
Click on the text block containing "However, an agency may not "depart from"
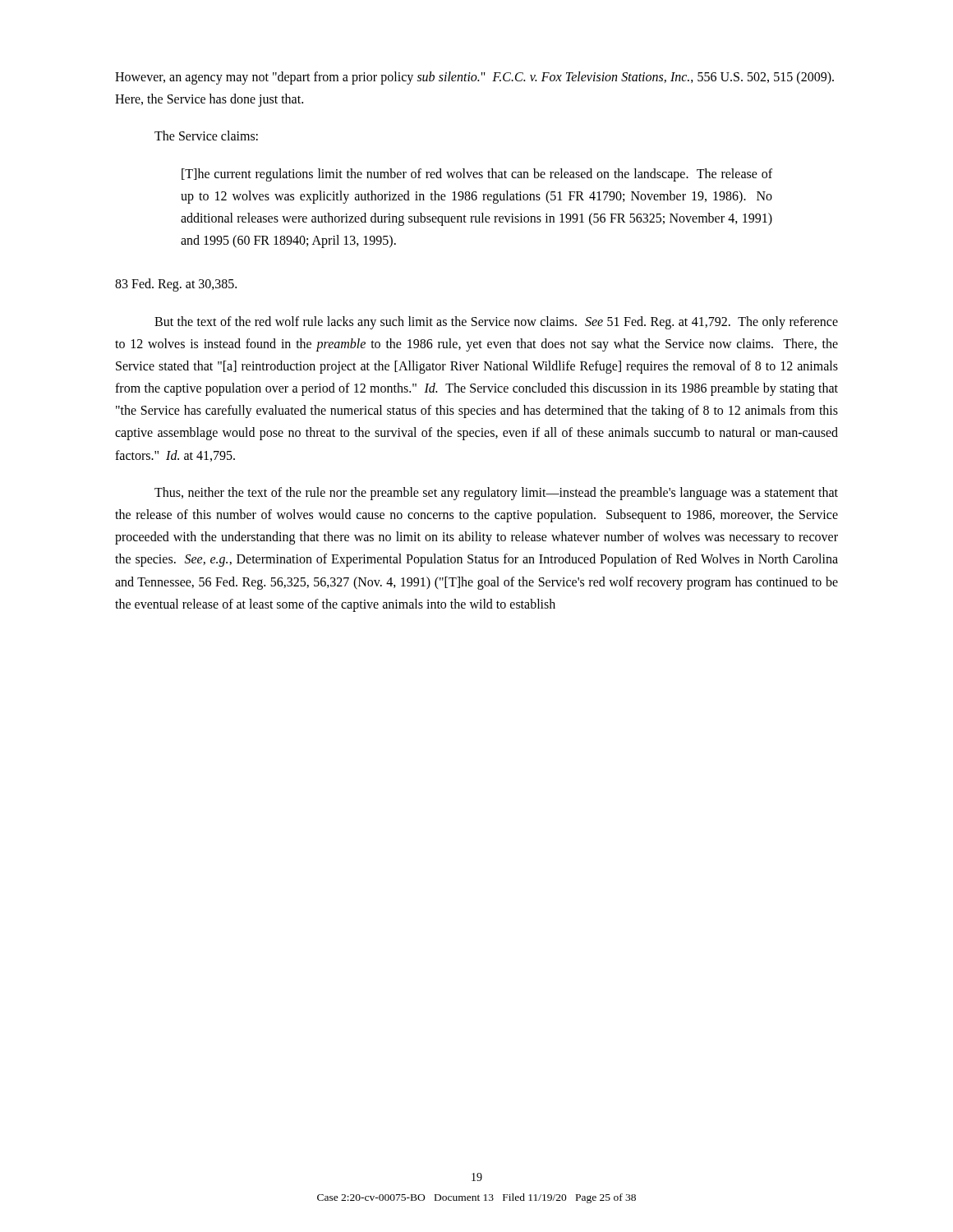pyautogui.click(x=476, y=88)
